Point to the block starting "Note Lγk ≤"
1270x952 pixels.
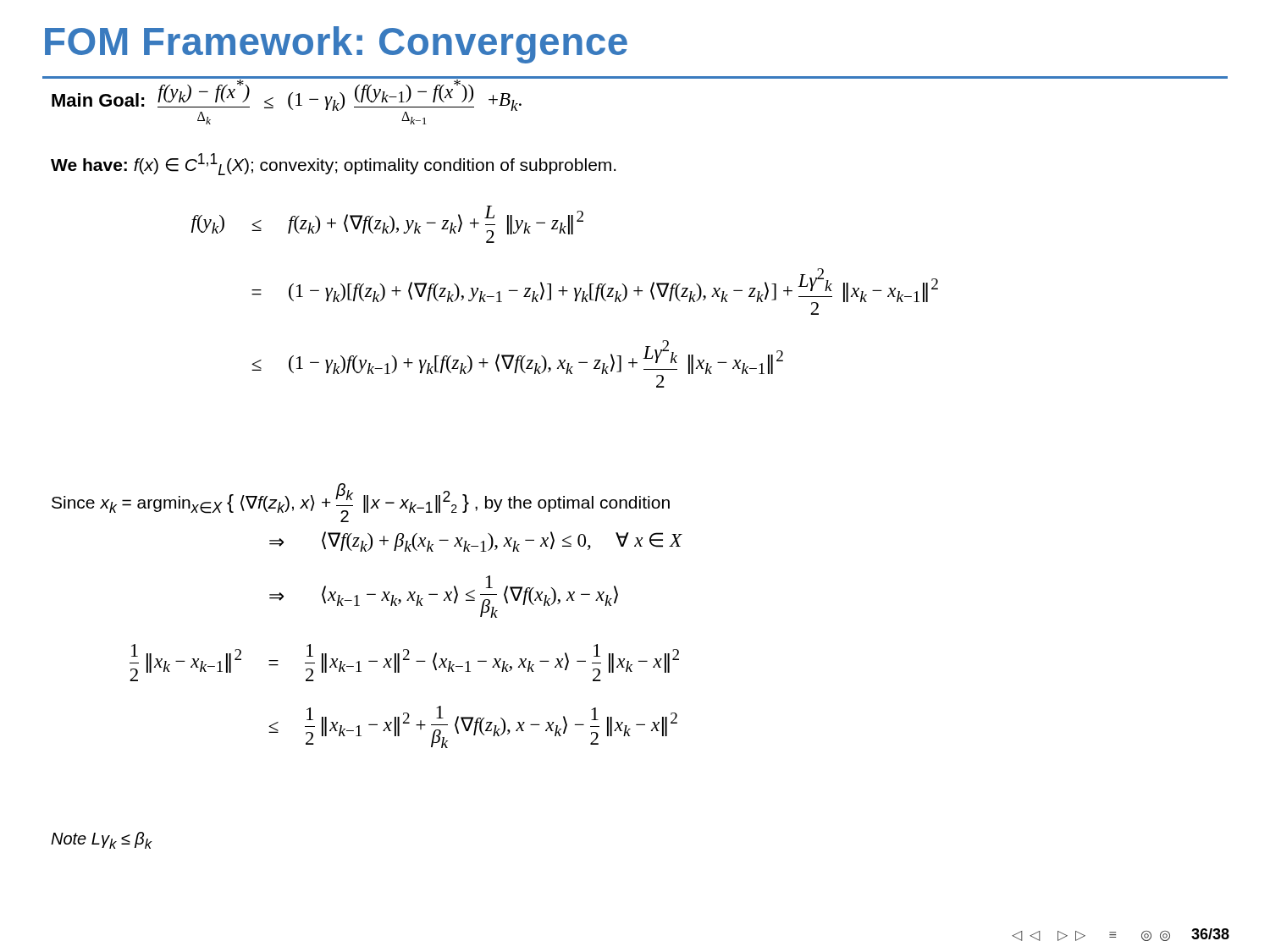101,841
